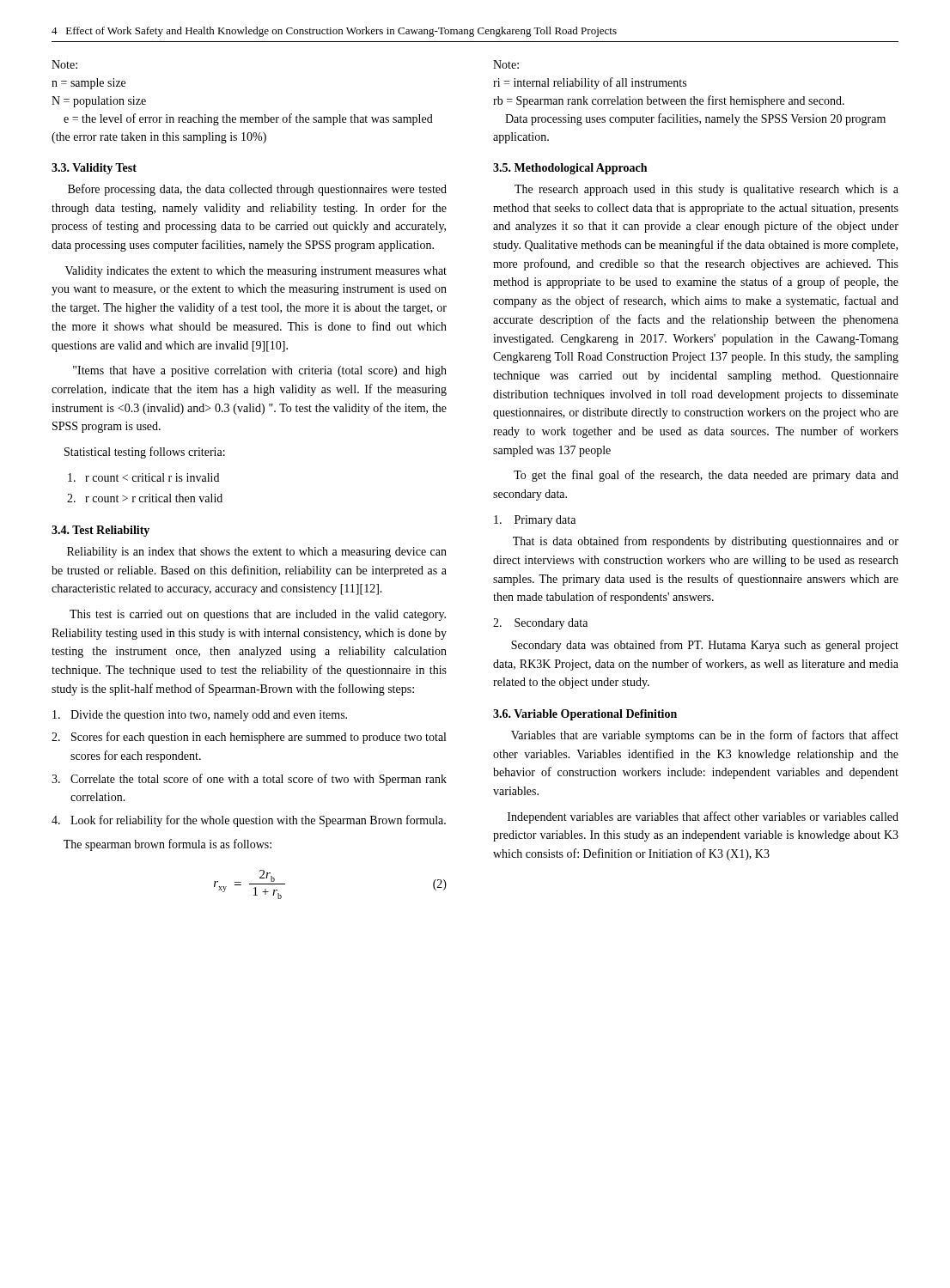Select the passage starting "To get the final goal of"
This screenshot has height=1288, width=950.
(x=696, y=485)
